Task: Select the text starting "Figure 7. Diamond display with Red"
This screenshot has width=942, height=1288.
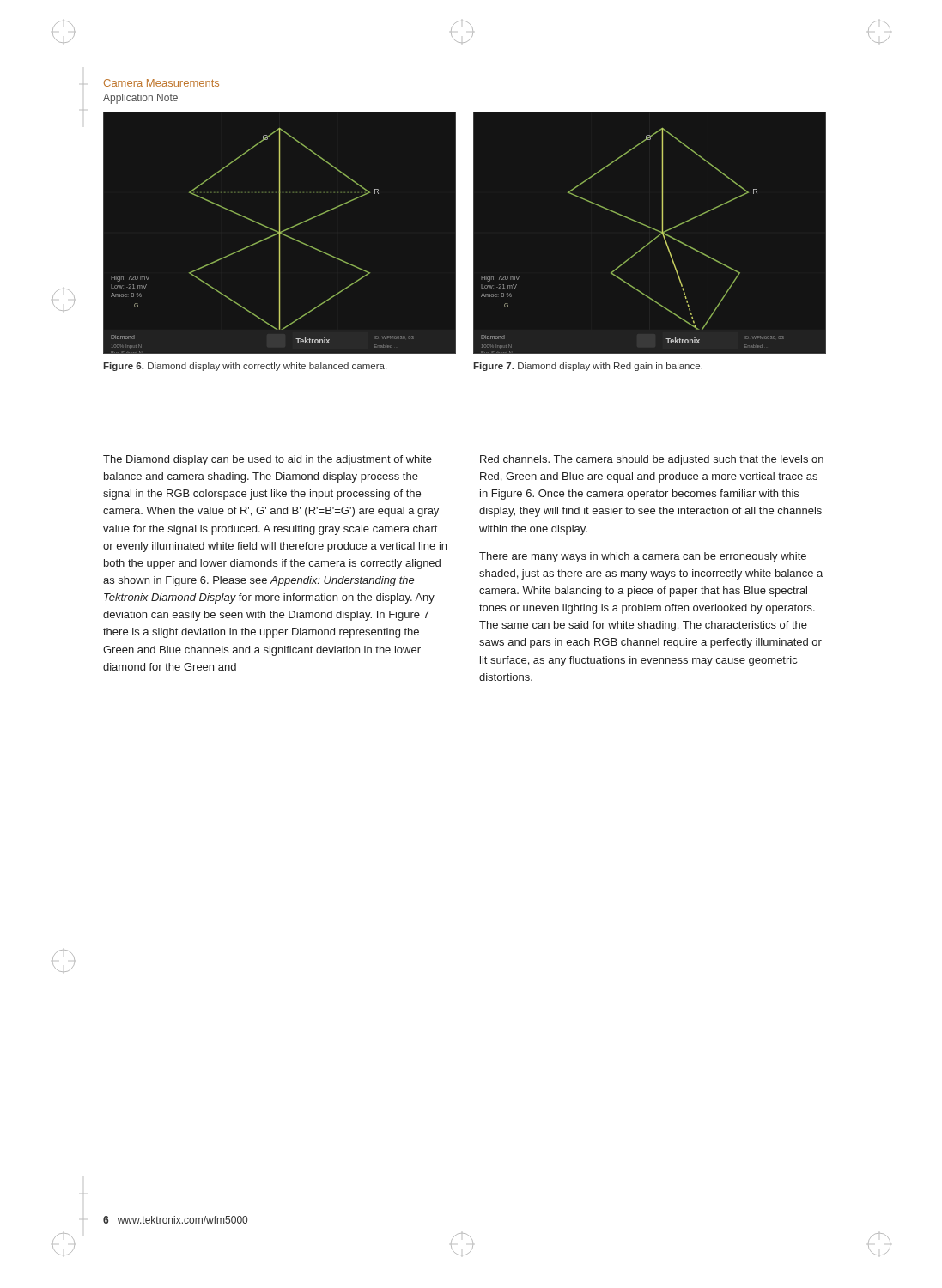Action: pos(588,366)
